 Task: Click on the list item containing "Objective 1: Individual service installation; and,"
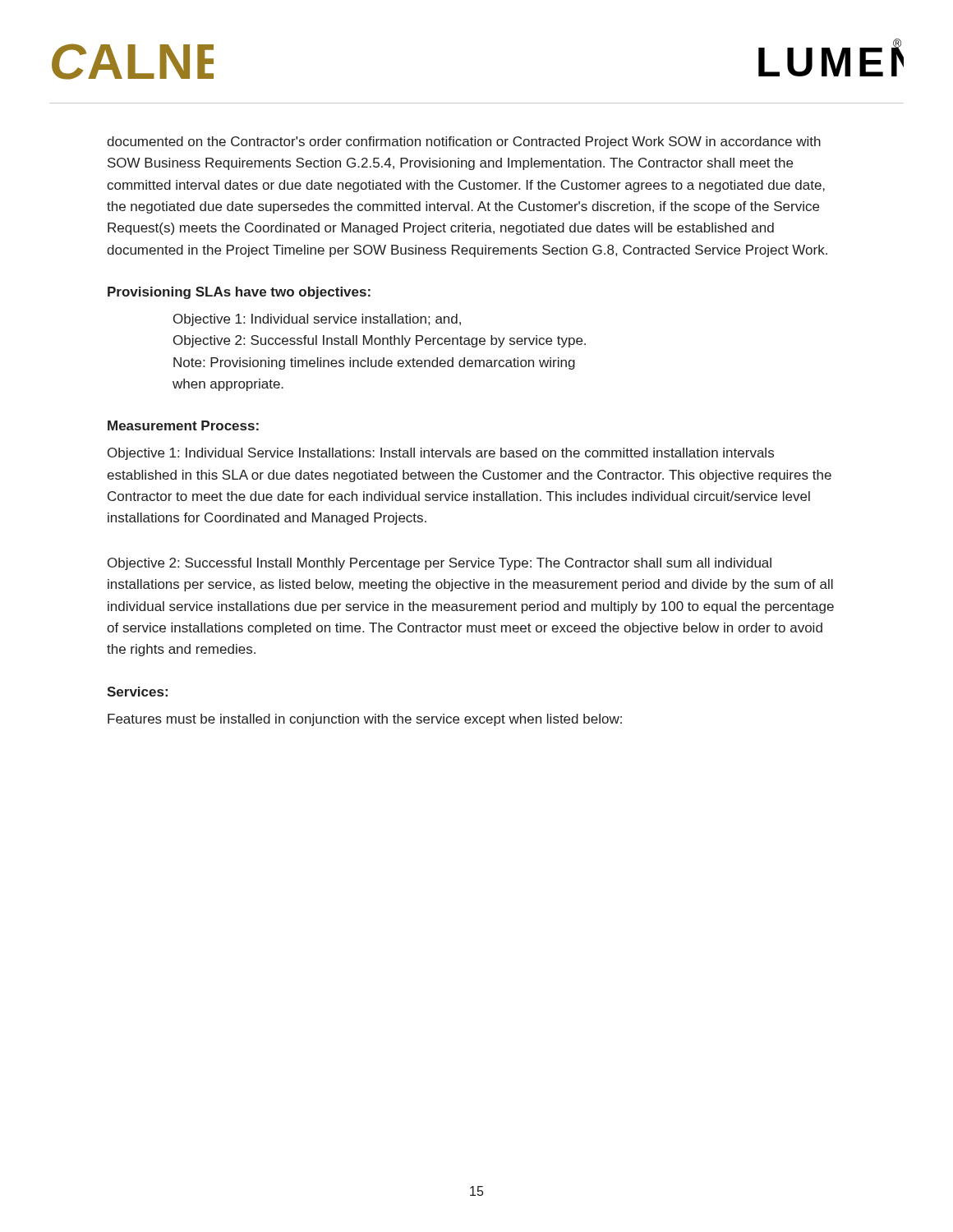tap(317, 319)
